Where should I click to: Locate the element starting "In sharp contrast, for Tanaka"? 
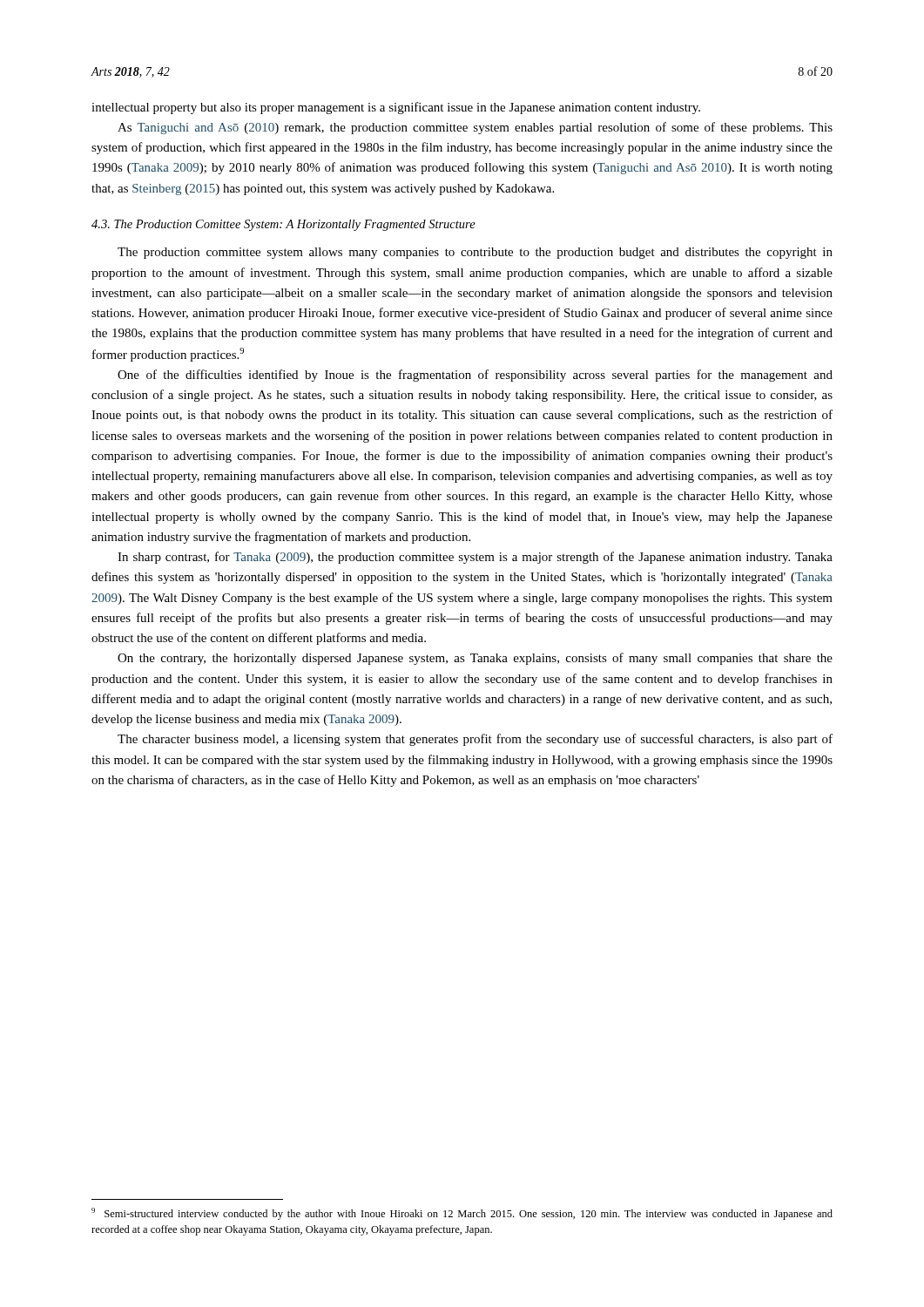[x=462, y=598]
